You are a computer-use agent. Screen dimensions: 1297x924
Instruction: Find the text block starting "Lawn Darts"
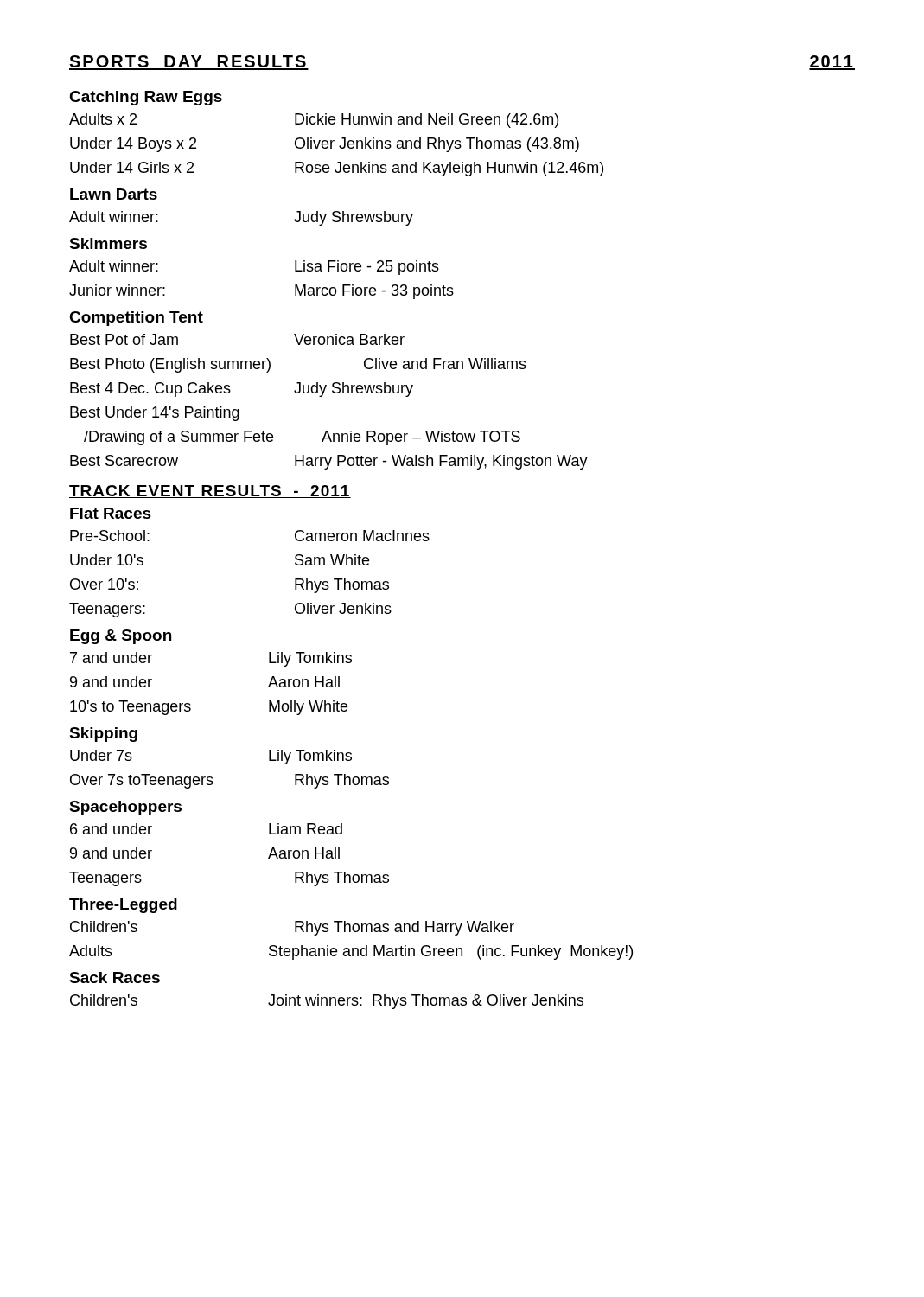[113, 194]
